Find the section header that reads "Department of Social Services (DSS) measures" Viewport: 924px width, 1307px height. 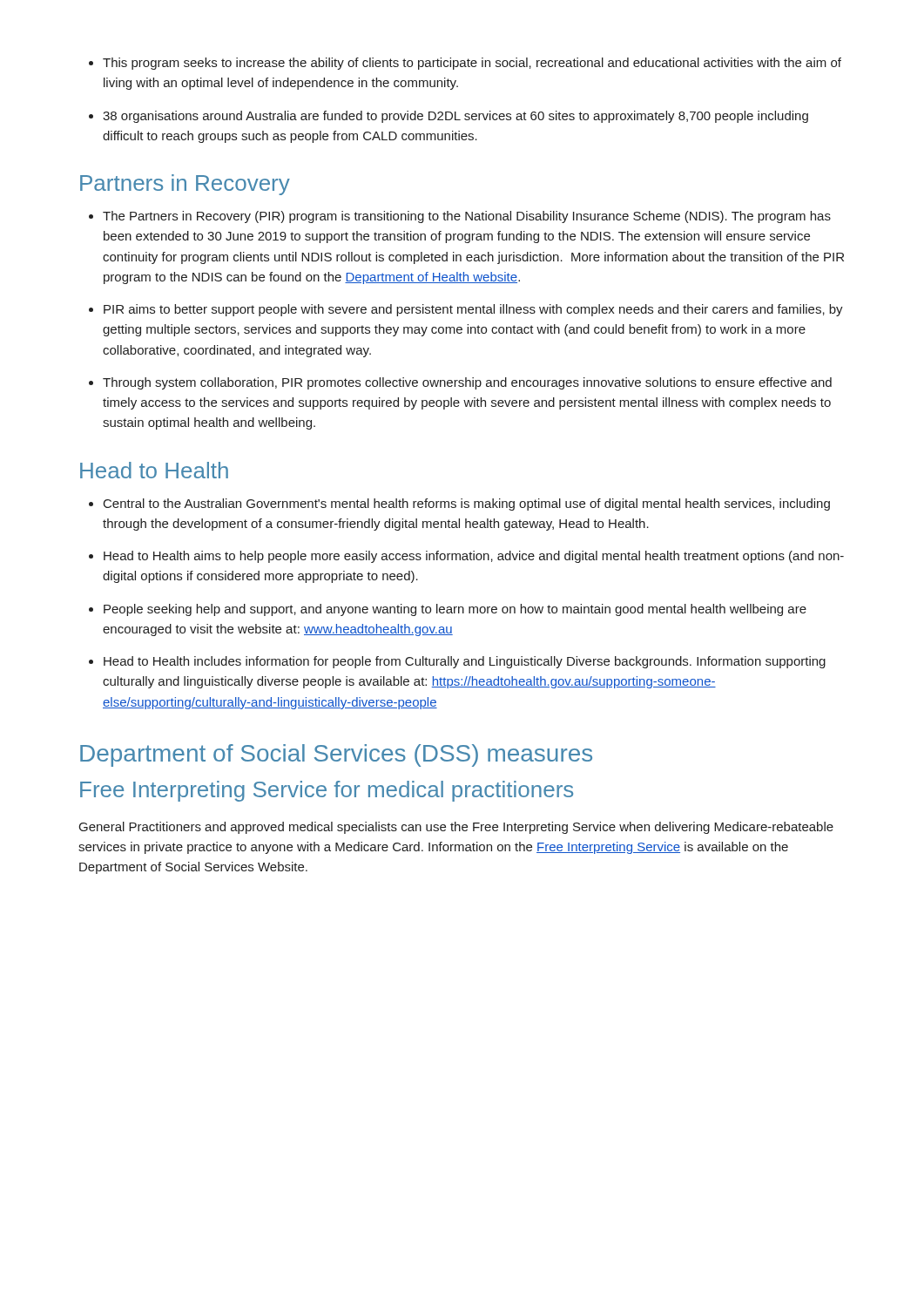coord(462,753)
